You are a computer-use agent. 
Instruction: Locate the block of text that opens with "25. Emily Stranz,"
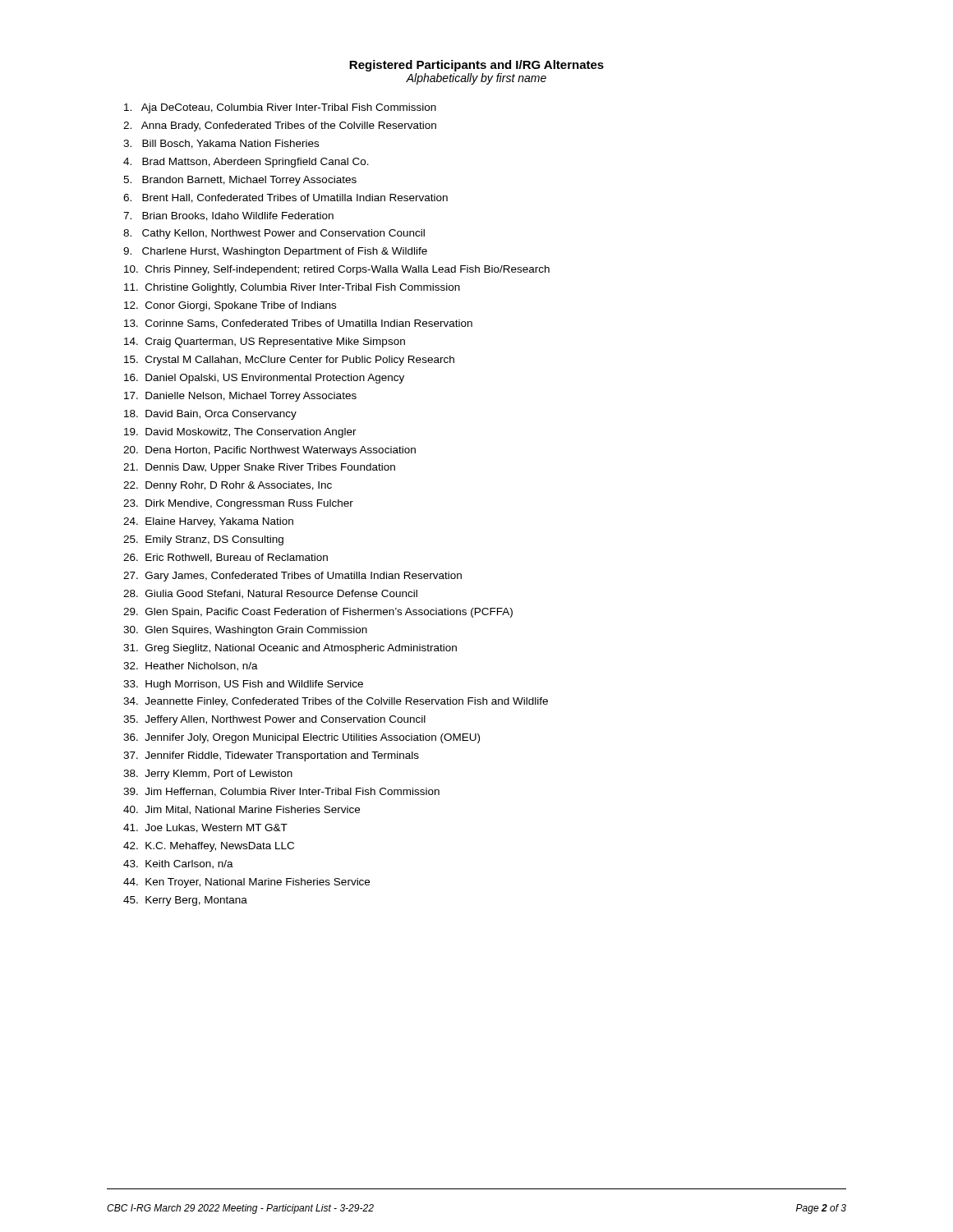tap(204, 539)
